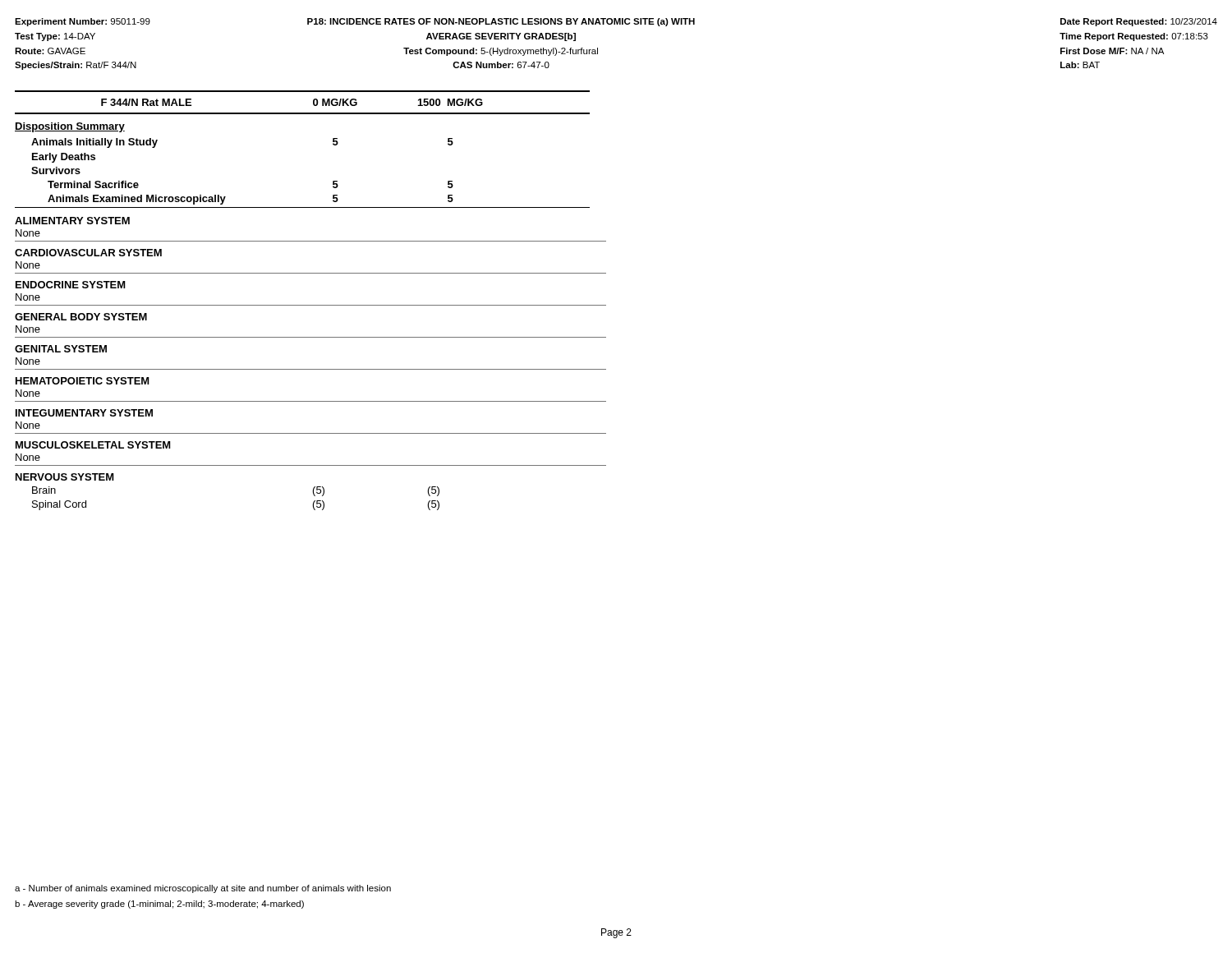Image resolution: width=1232 pixels, height=953 pixels.
Task: Click on the section header containing "GENERAL BODY SYSTEM"
Action: click(81, 317)
